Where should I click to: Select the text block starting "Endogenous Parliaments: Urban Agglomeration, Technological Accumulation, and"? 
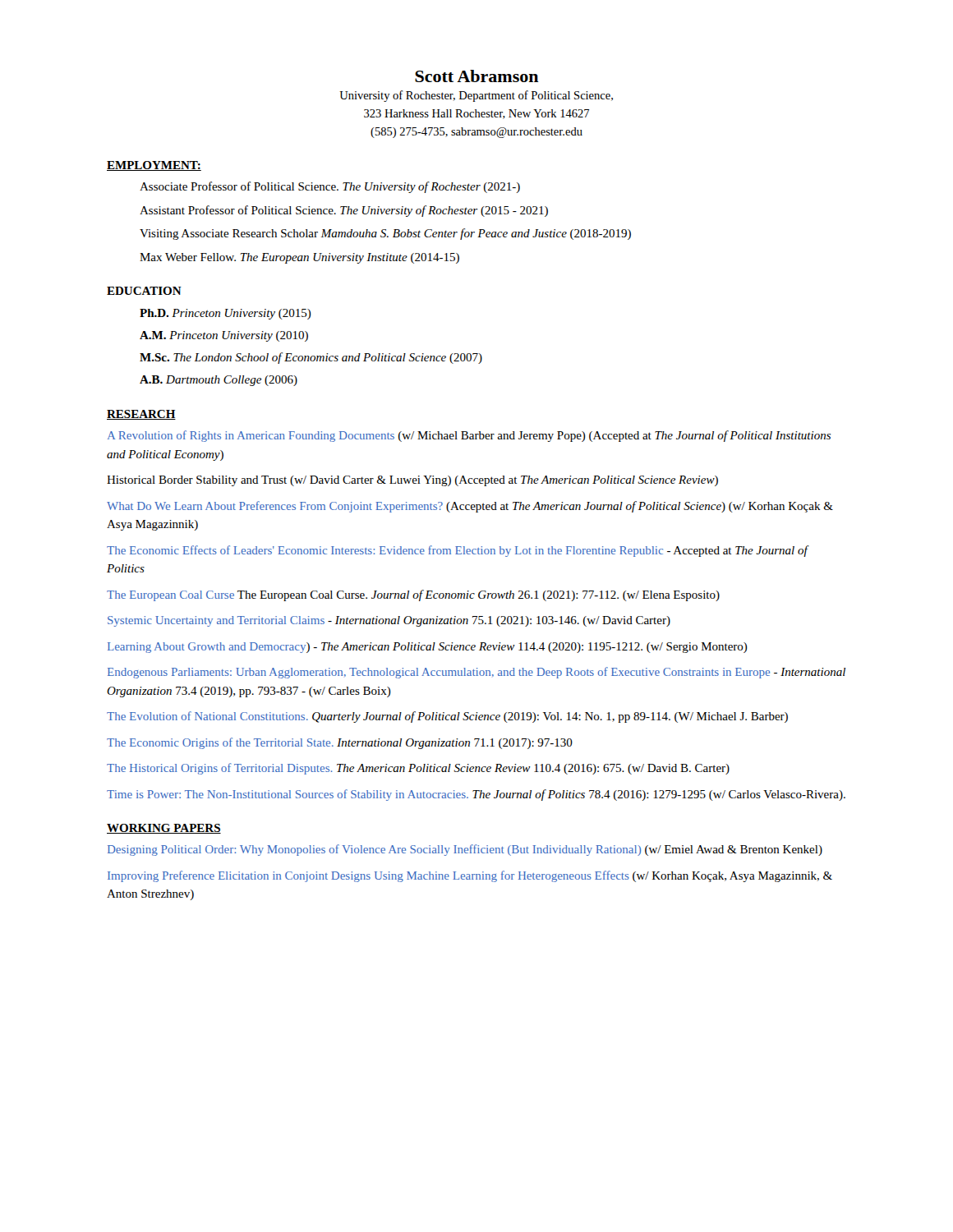(x=476, y=681)
